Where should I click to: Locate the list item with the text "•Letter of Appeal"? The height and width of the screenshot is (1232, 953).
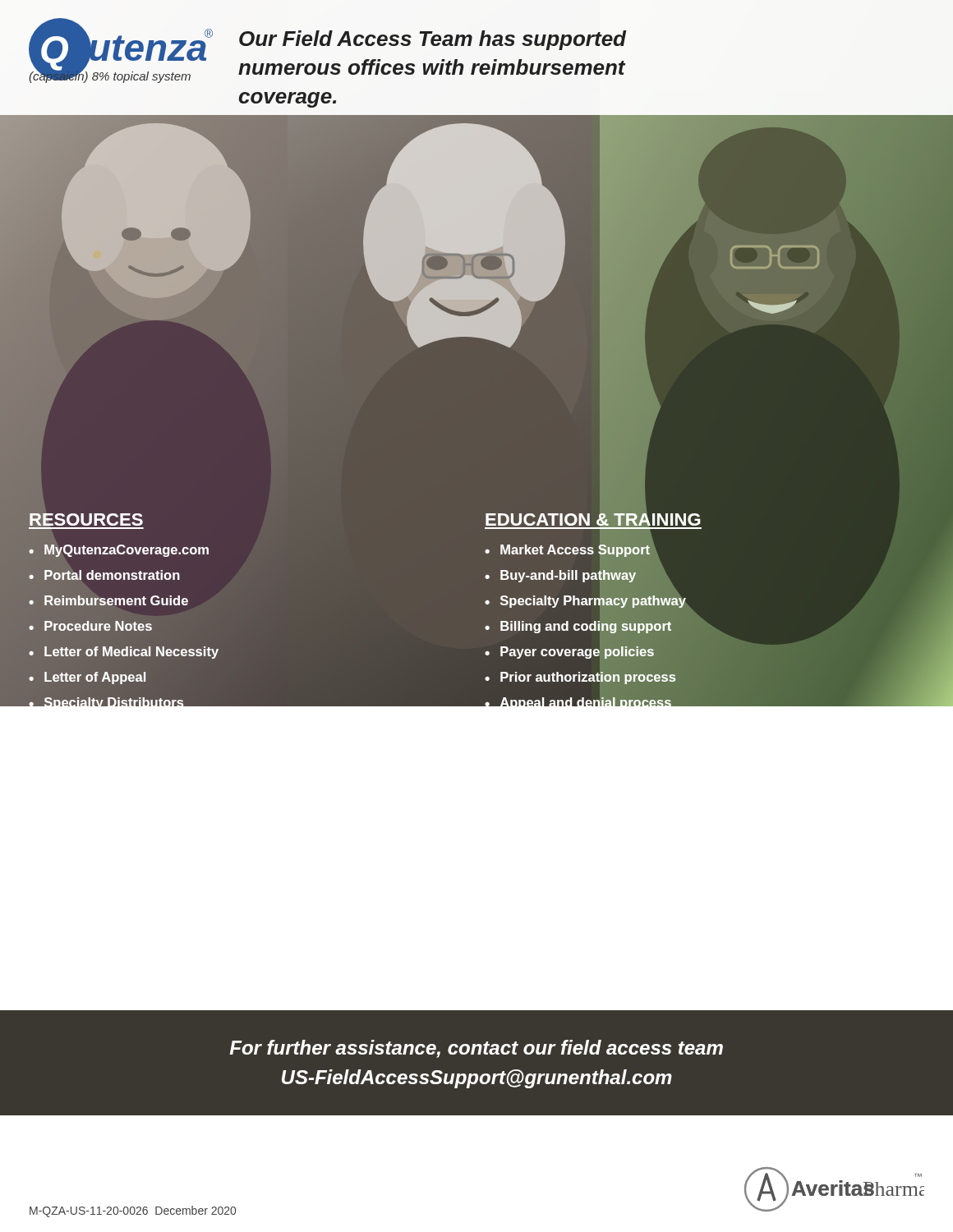click(x=88, y=678)
